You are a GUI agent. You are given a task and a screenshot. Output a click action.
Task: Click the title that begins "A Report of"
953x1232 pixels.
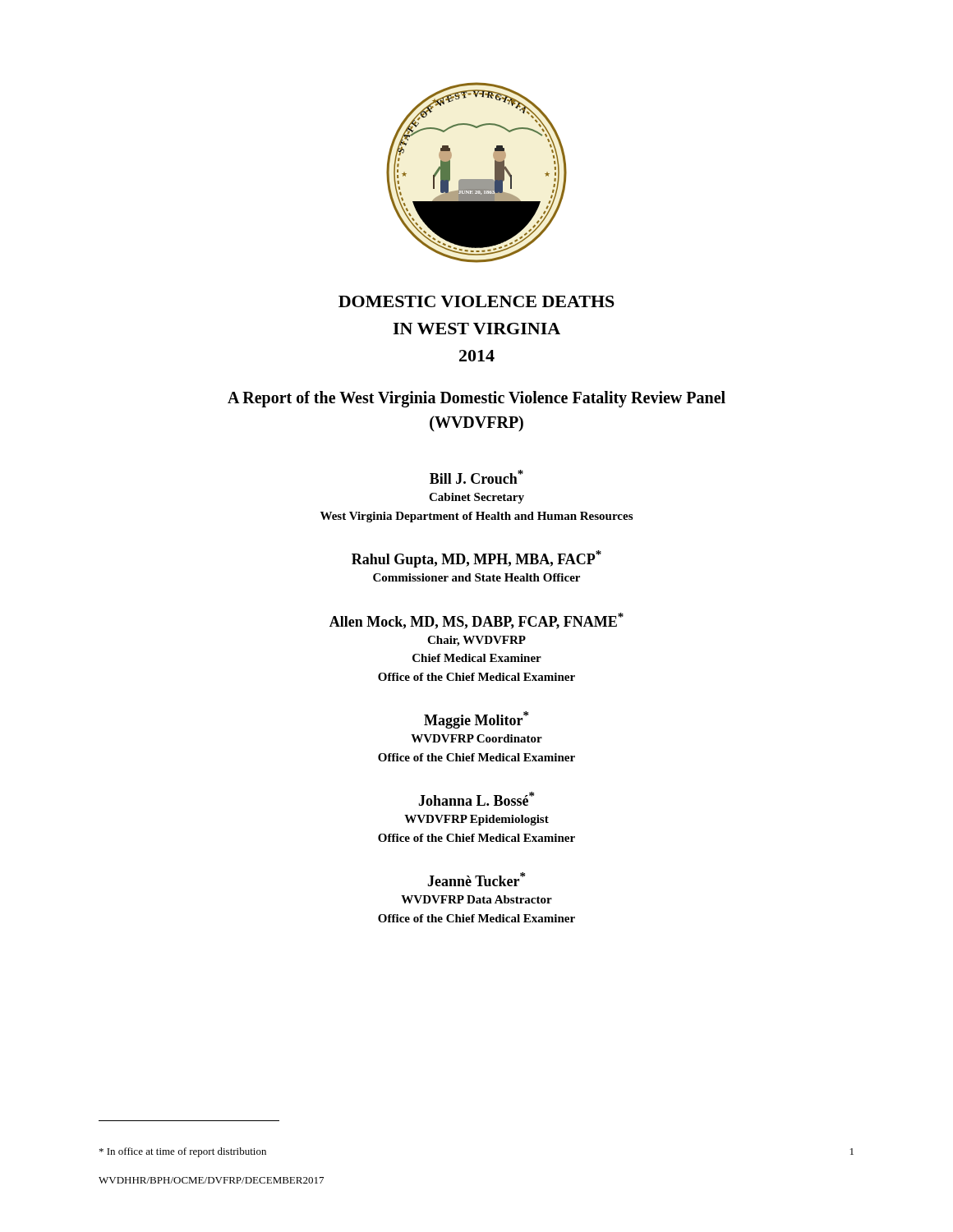click(x=476, y=410)
